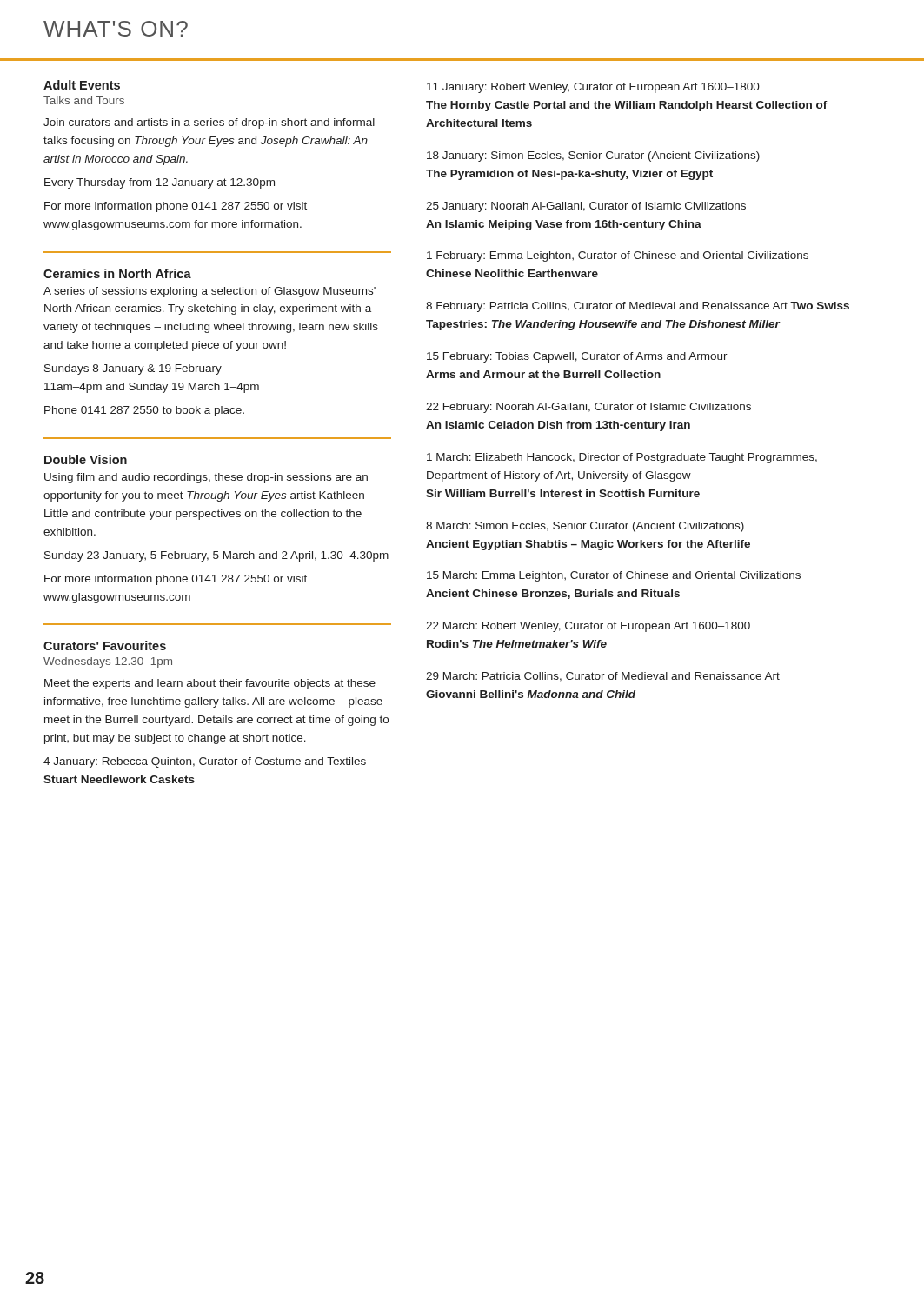
Task: Locate the text block that says "Join curators and artists in a series of"
Action: click(x=209, y=140)
